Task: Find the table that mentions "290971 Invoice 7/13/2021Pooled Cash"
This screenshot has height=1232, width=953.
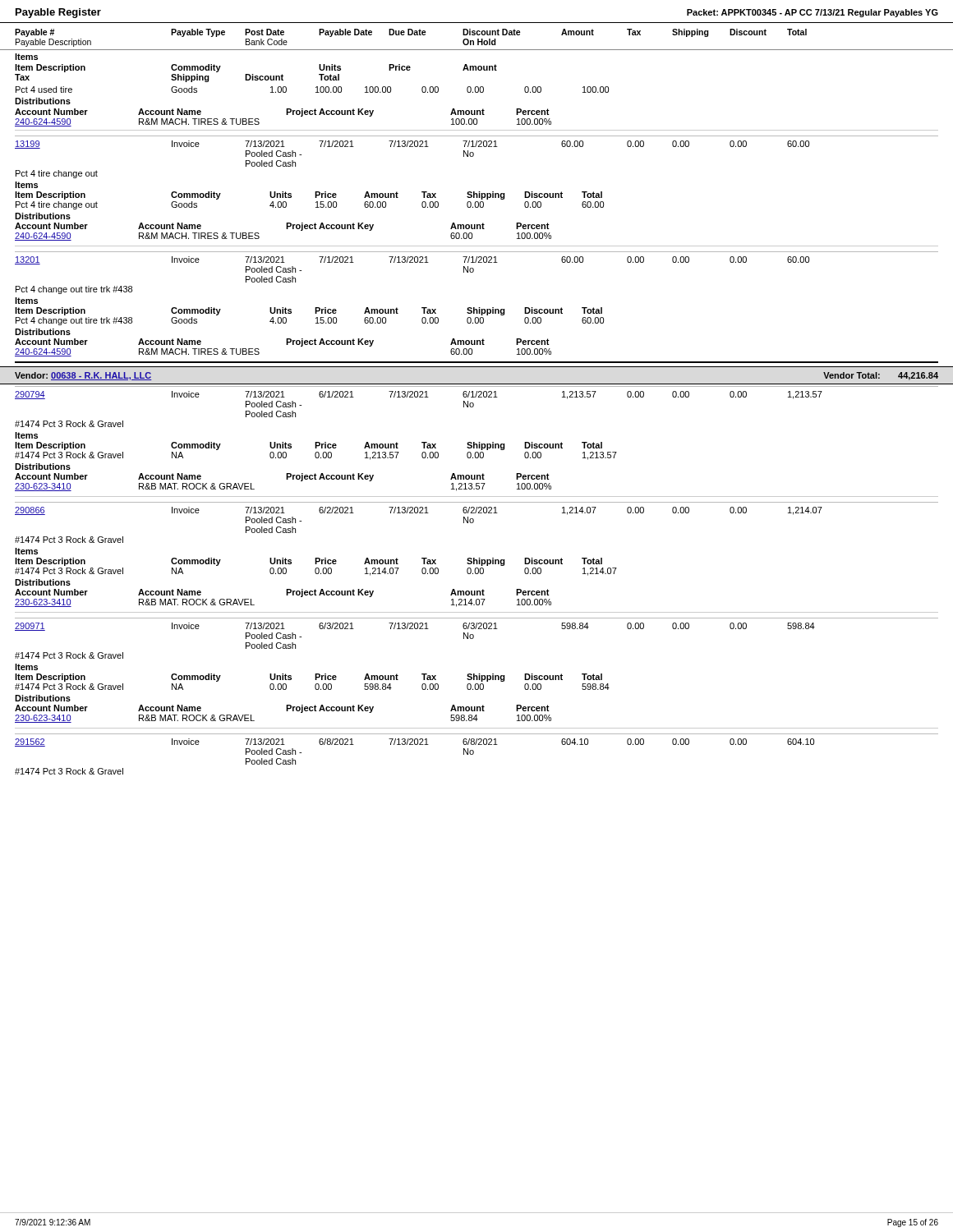Action: (476, 670)
